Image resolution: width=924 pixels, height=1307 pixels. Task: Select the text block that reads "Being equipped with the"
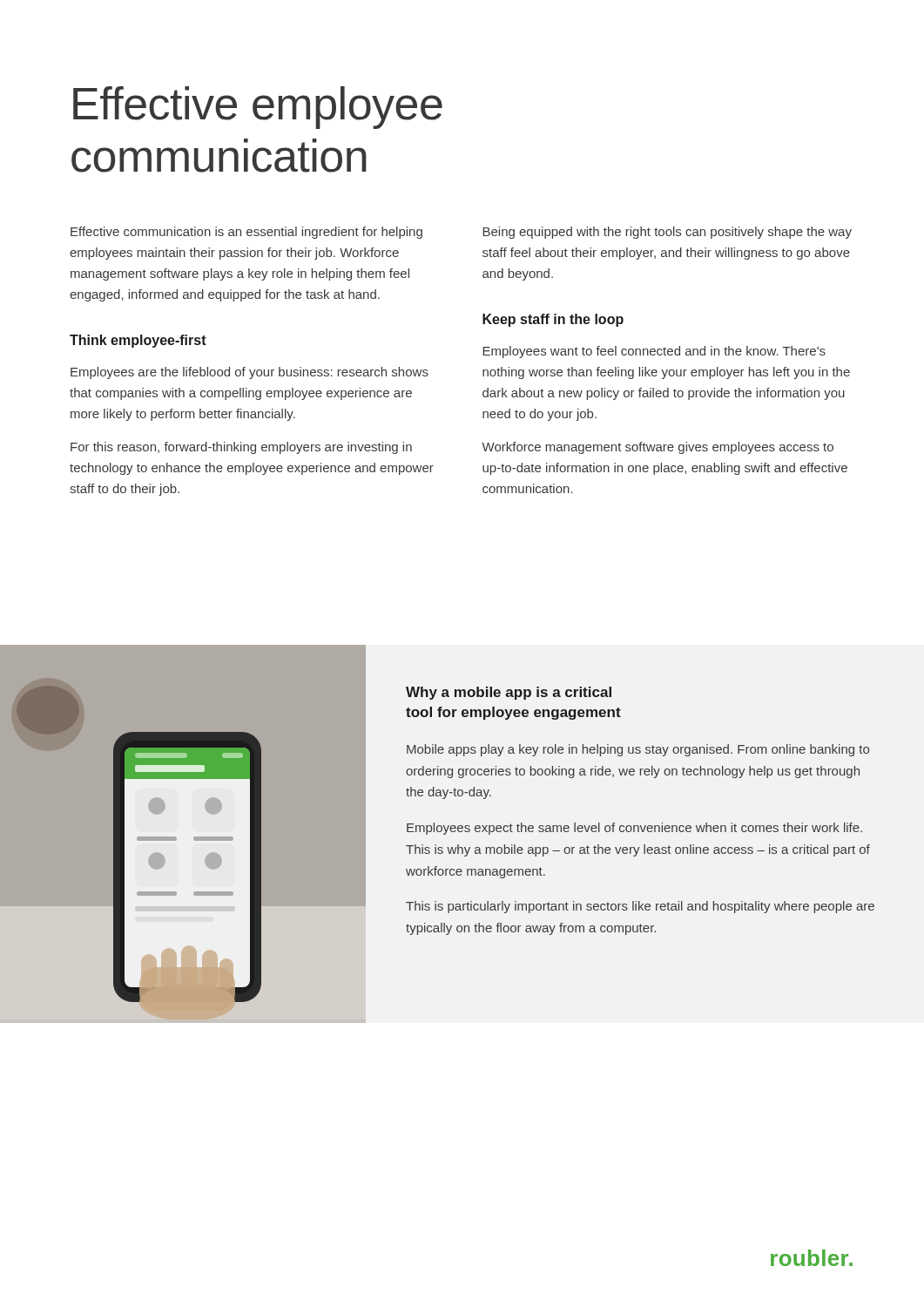(668, 252)
